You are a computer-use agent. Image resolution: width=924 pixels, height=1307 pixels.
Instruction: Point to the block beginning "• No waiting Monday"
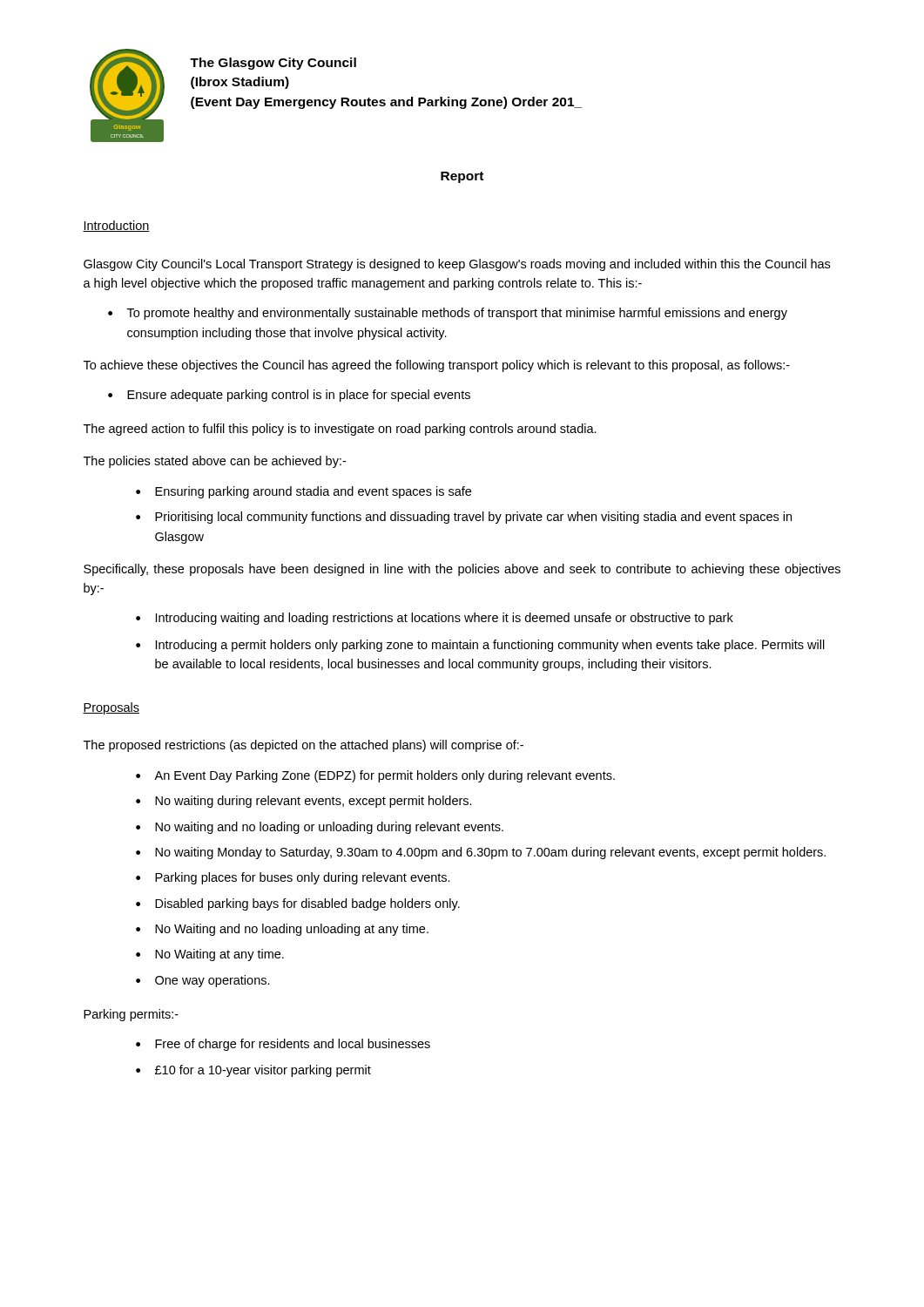tap(488, 853)
